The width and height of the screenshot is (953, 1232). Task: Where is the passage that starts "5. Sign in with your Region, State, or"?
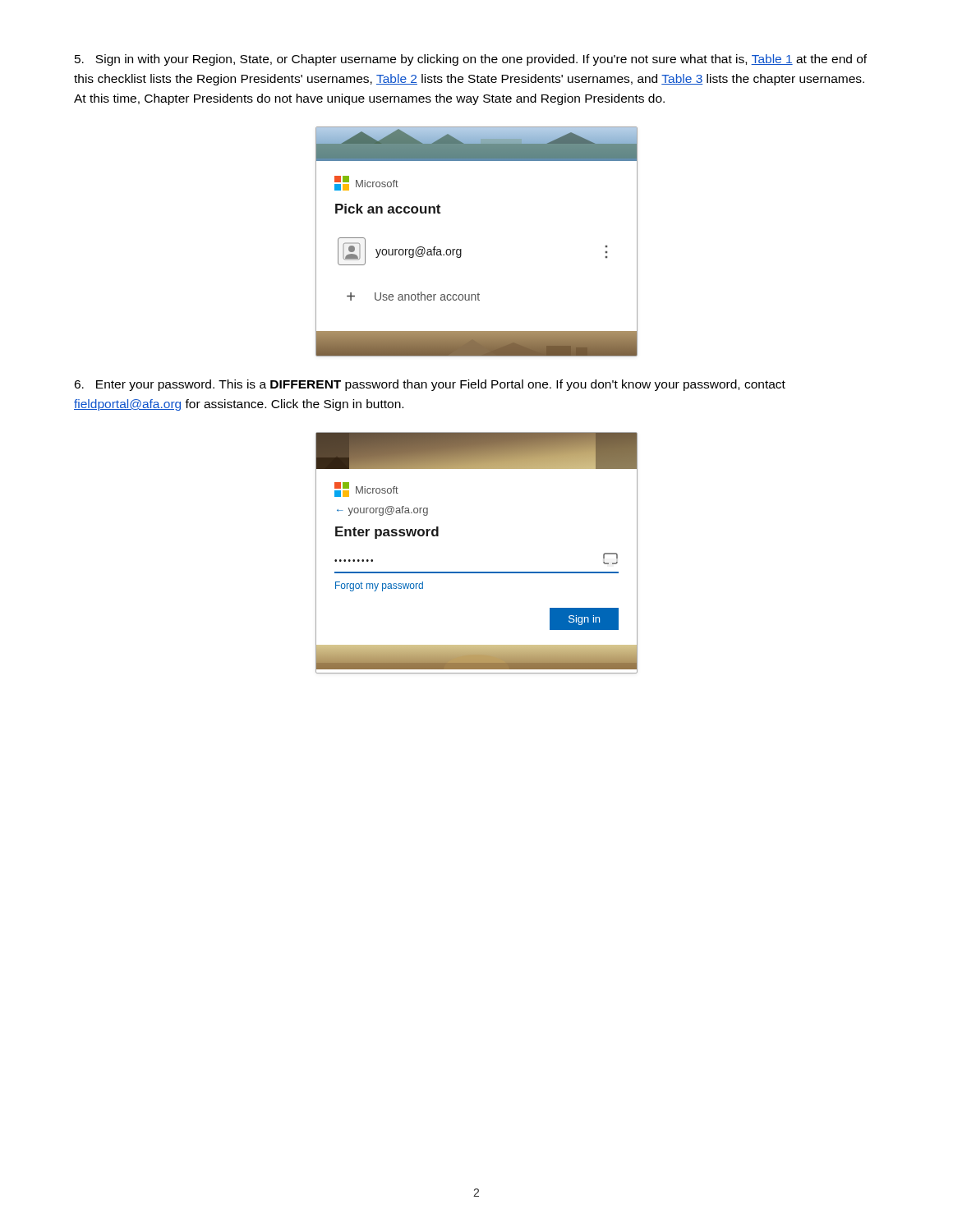click(x=470, y=78)
